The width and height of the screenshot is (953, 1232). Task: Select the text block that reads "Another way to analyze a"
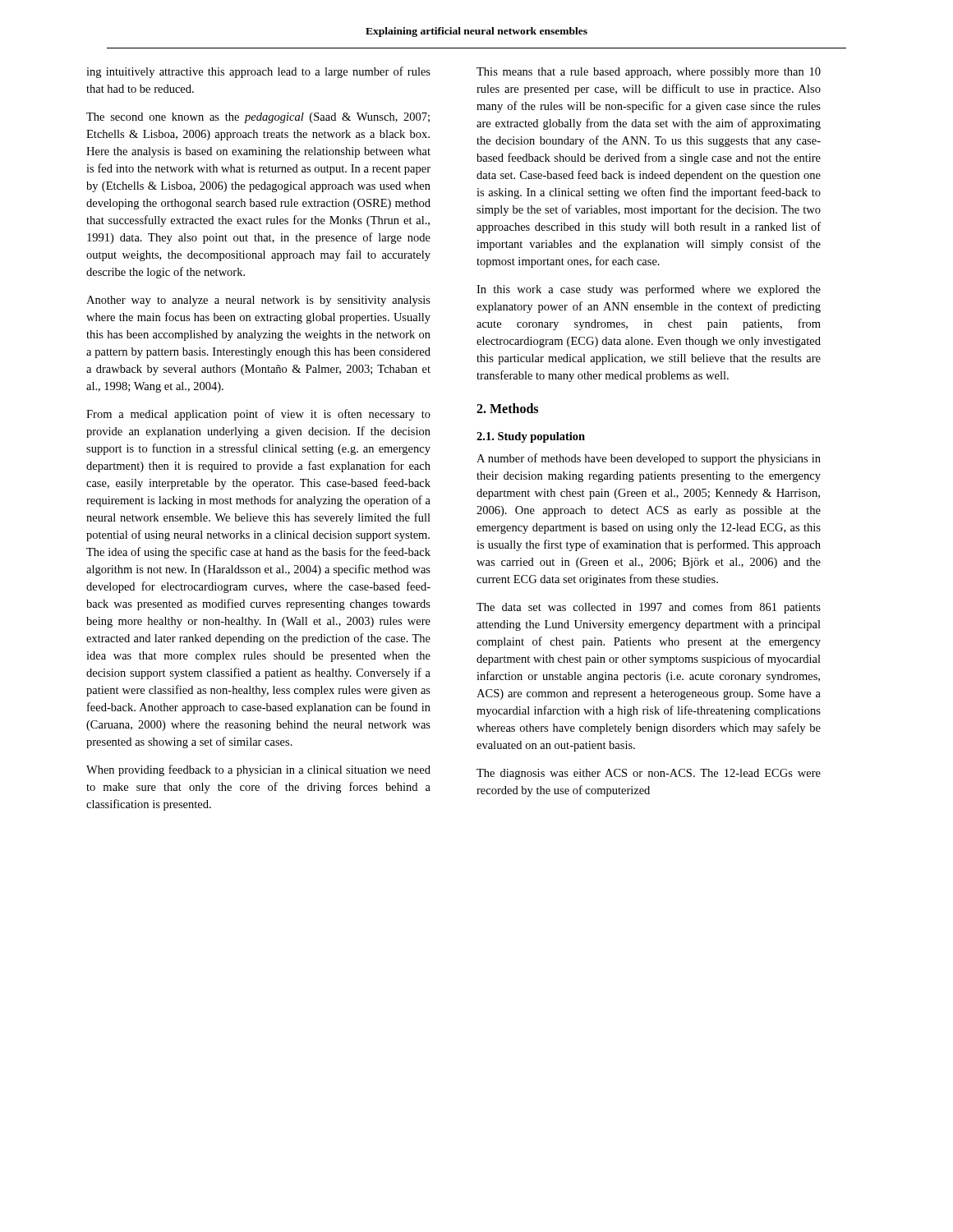pyautogui.click(x=258, y=343)
